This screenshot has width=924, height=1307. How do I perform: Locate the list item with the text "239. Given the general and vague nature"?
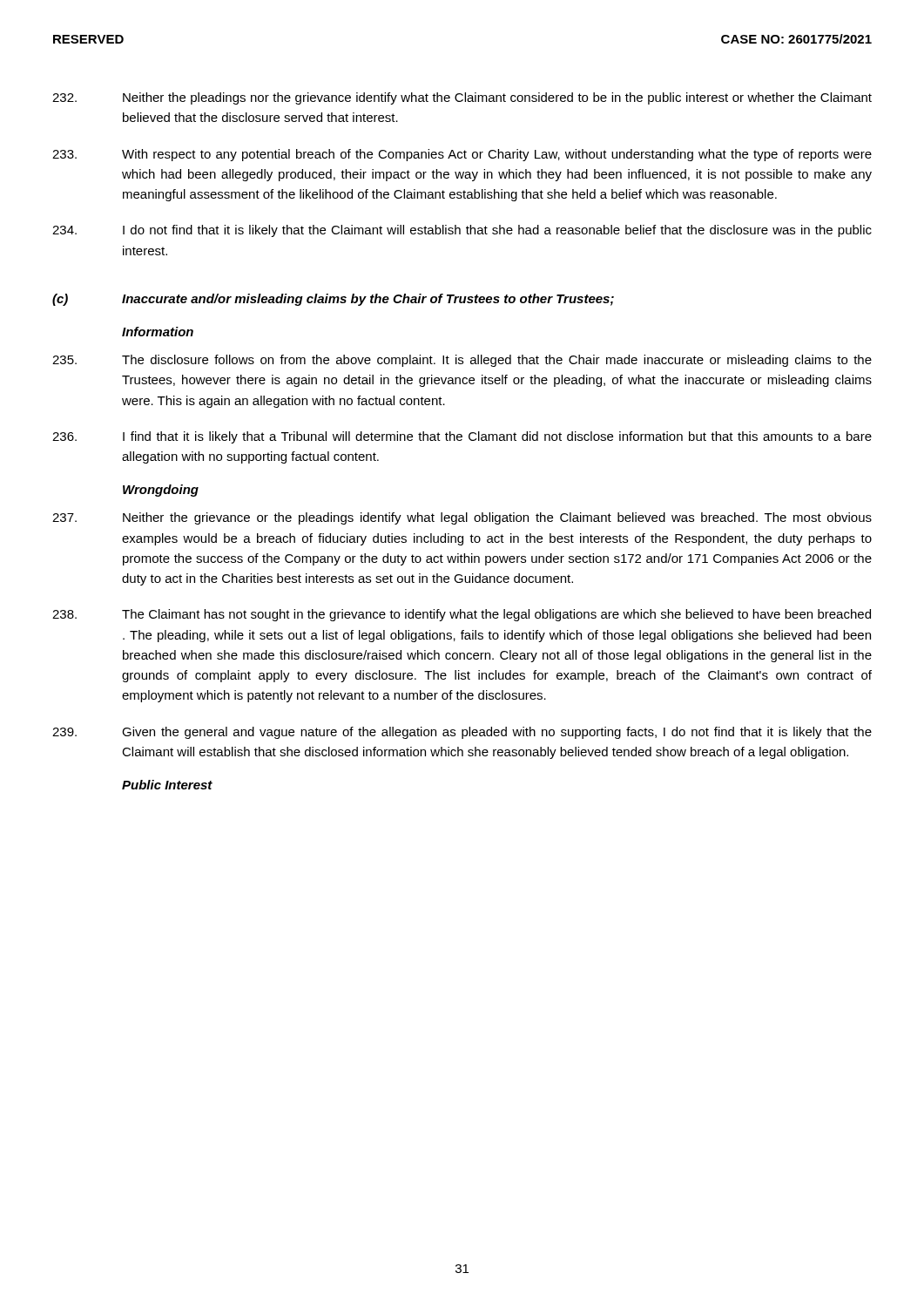pos(462,741)
